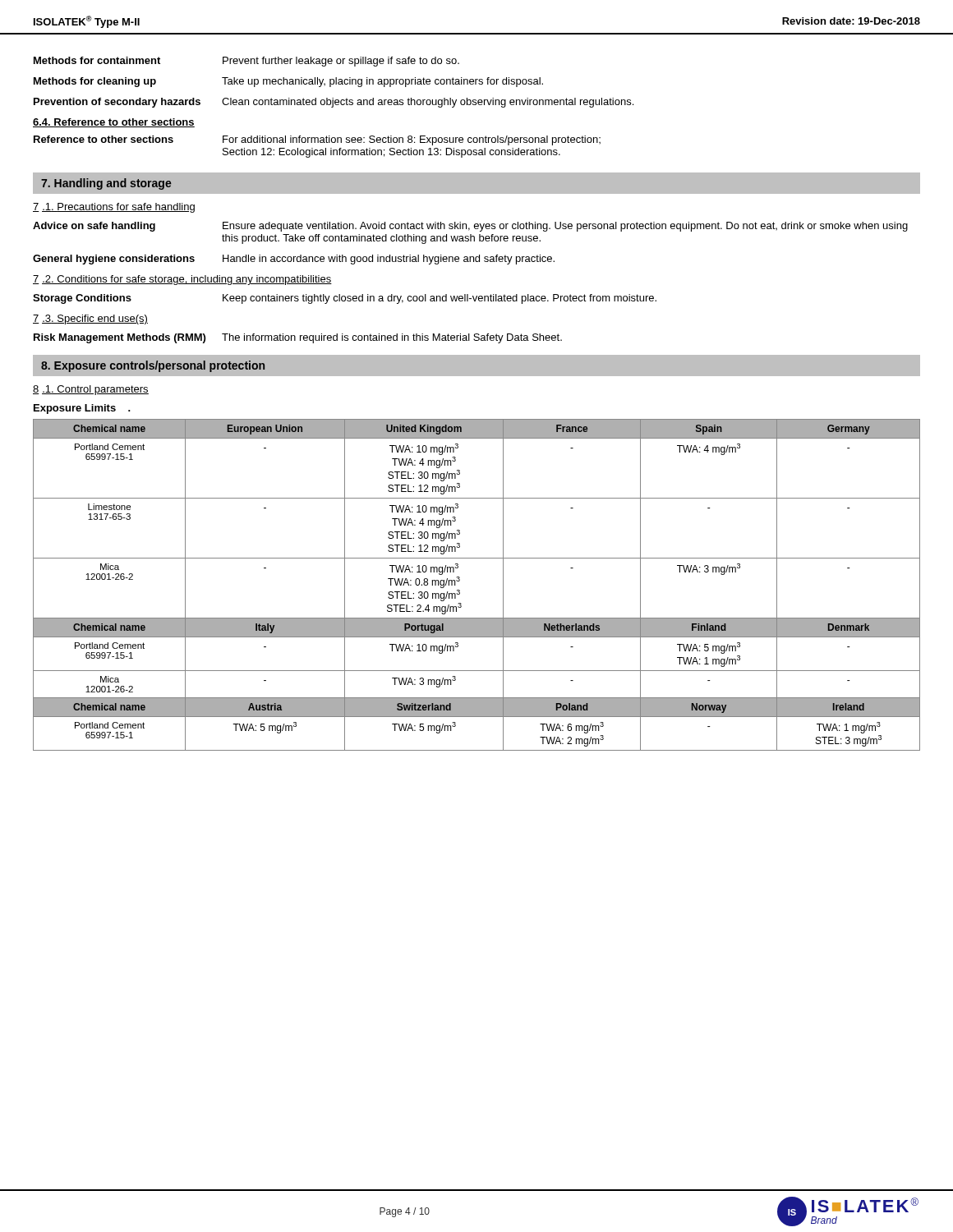953x1232 pixels.
Task: Click the passage that begins "Methods for containment Prevent further leakage or"
Action: click(x=246, y=62)
